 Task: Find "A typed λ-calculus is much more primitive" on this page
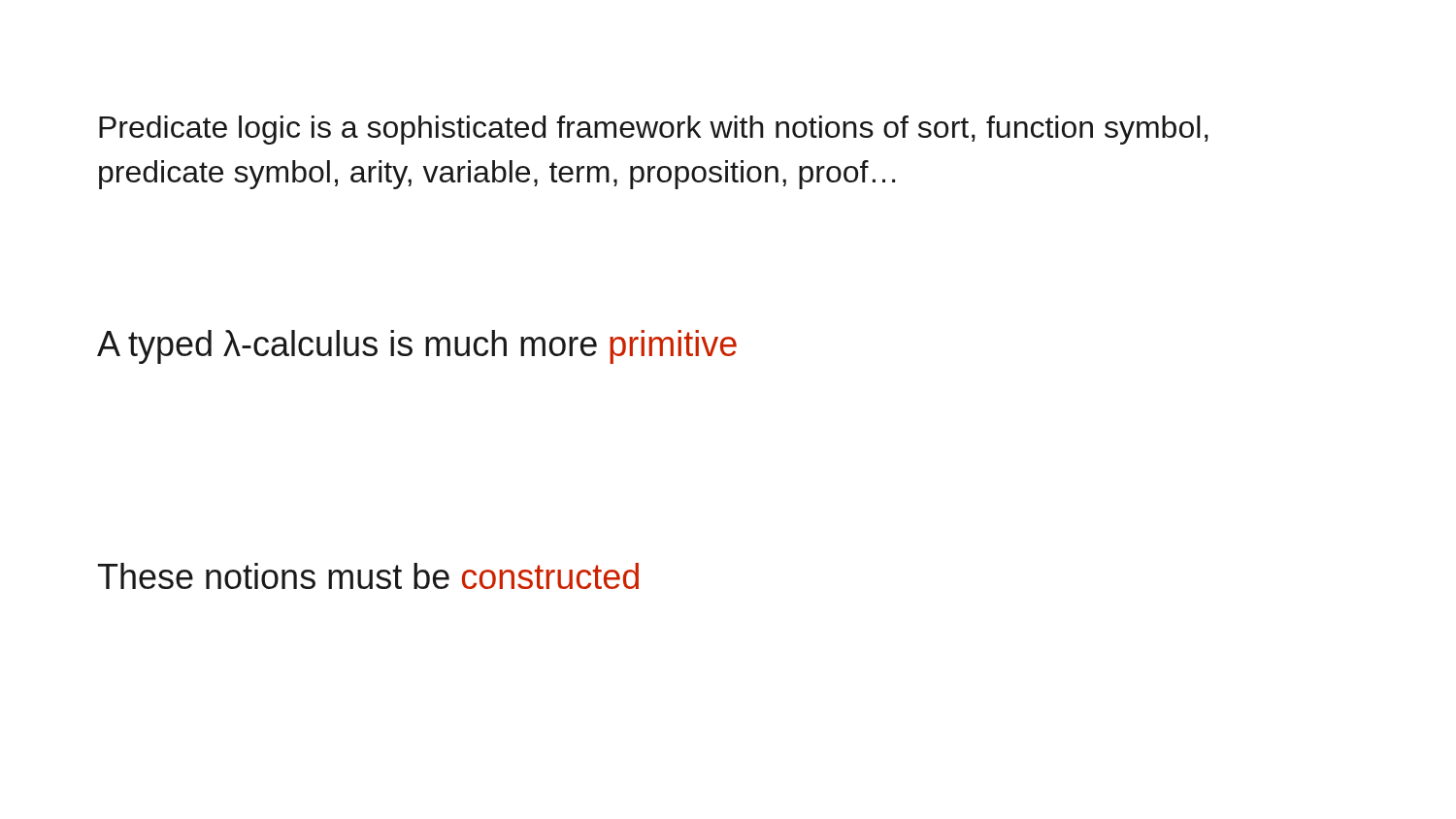418,344
